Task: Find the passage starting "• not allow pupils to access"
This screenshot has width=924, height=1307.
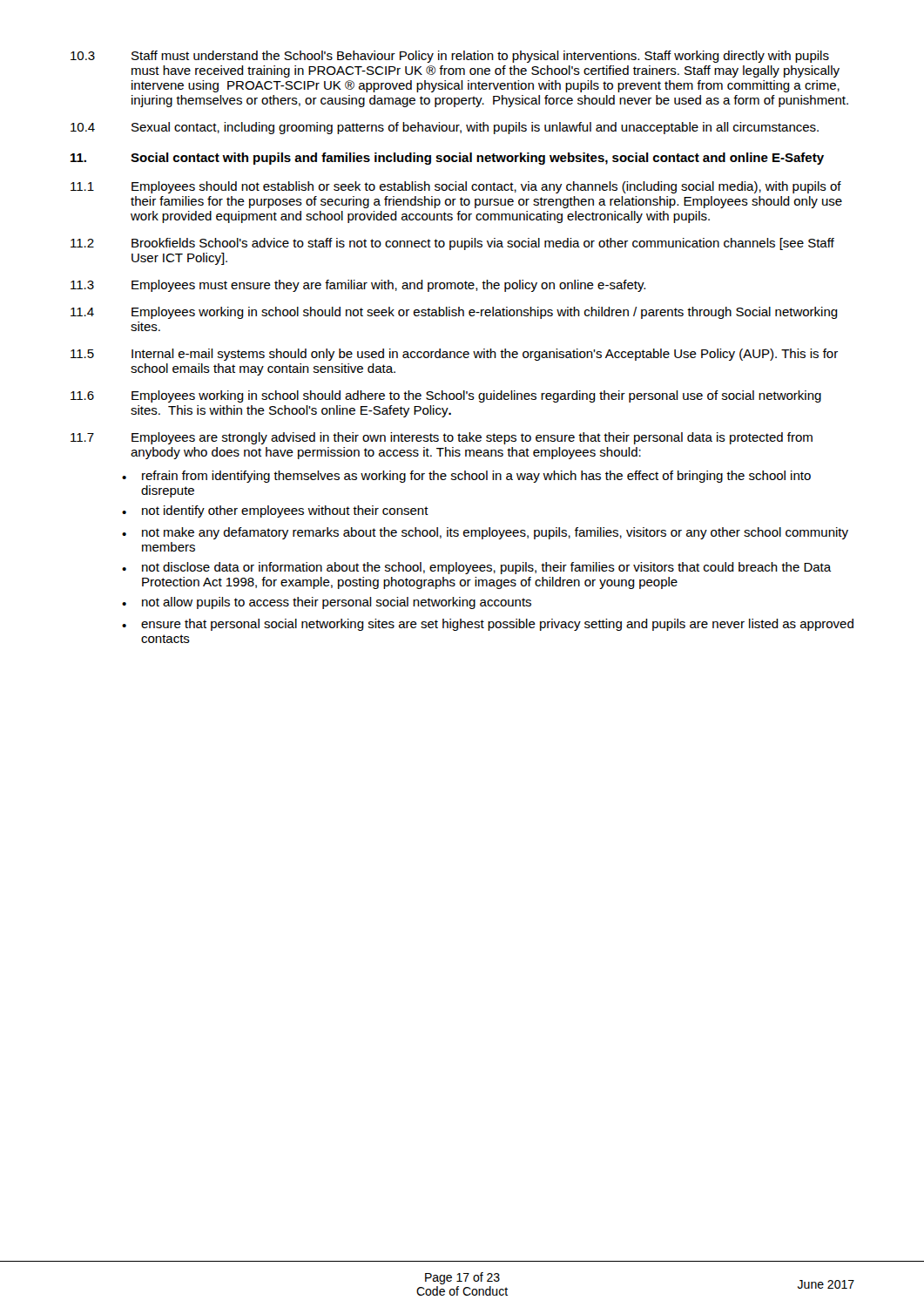Action: click(488, 603)
